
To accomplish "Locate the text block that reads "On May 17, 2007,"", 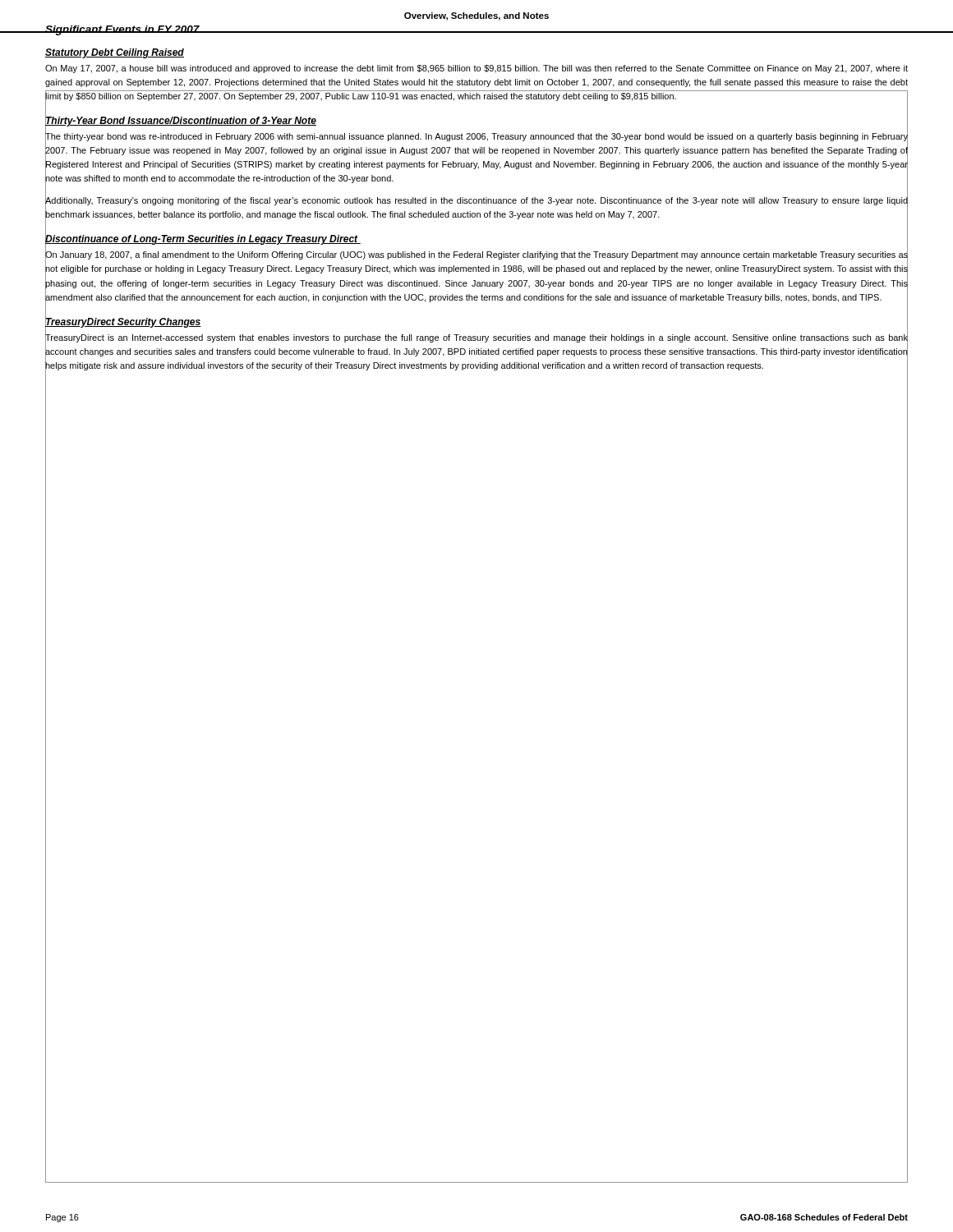I will pos(476,82).
